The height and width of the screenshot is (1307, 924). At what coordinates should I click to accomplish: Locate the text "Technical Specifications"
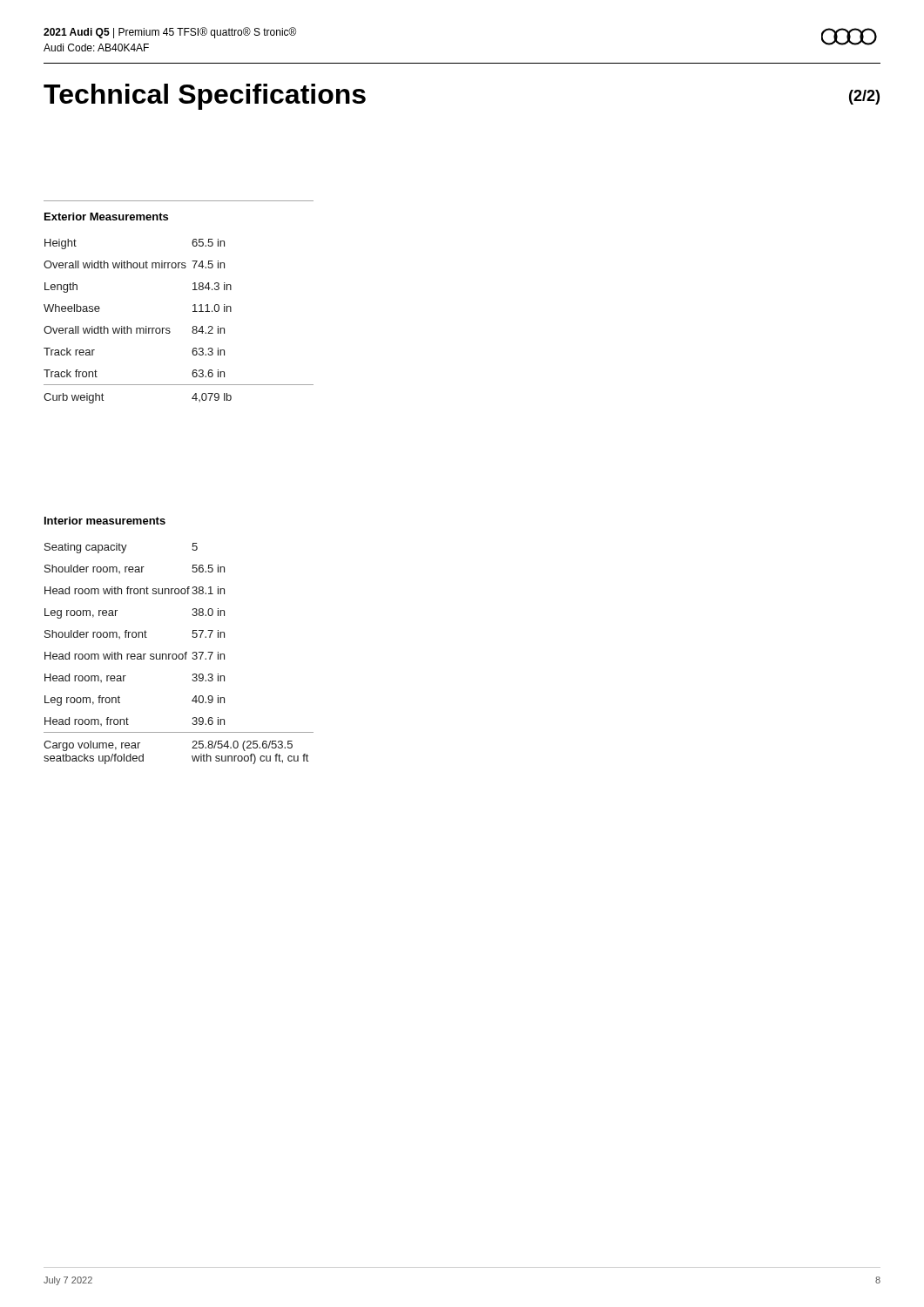pos(205,94)
